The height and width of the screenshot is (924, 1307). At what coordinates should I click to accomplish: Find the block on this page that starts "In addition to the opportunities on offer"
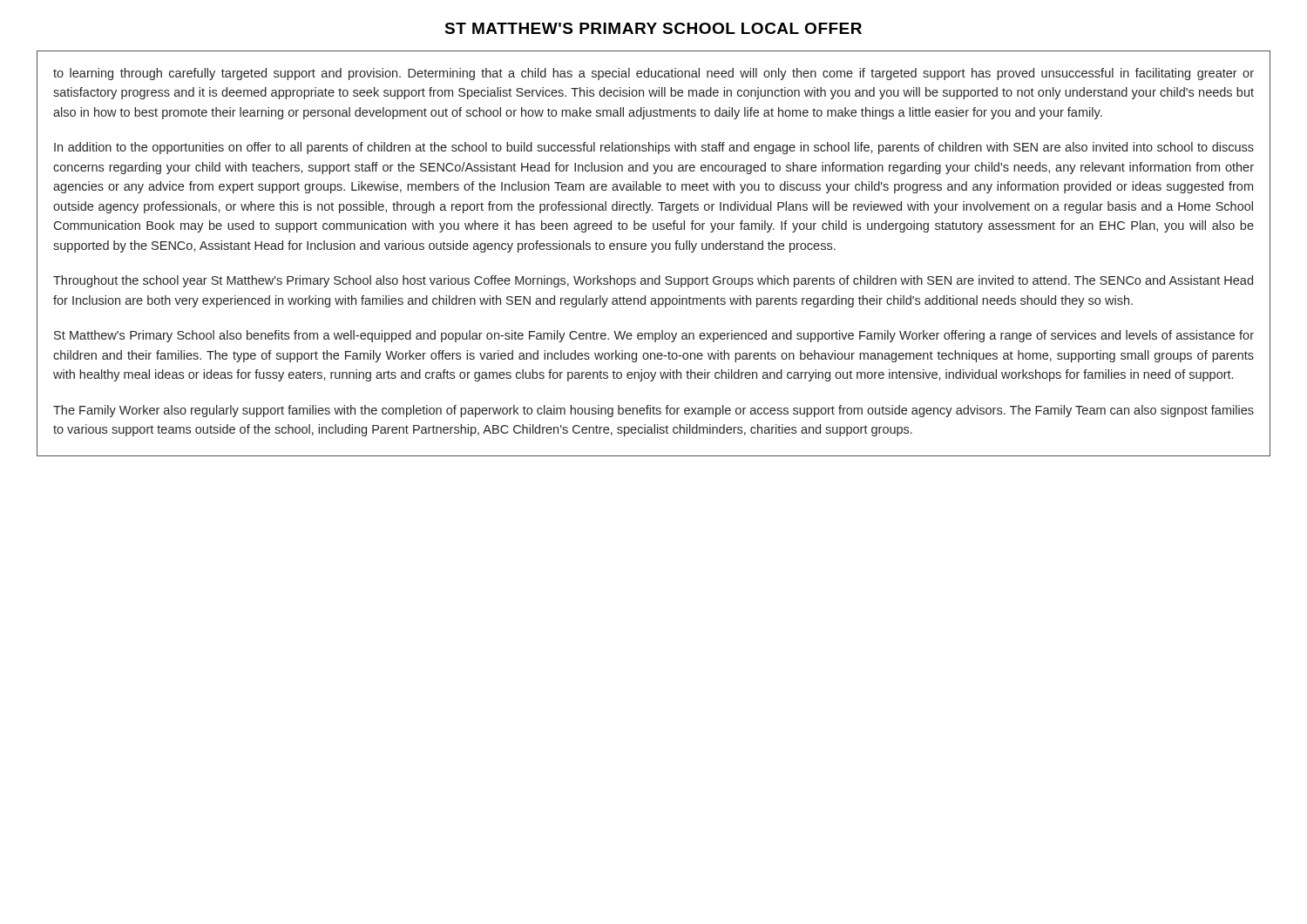(654, 196)
